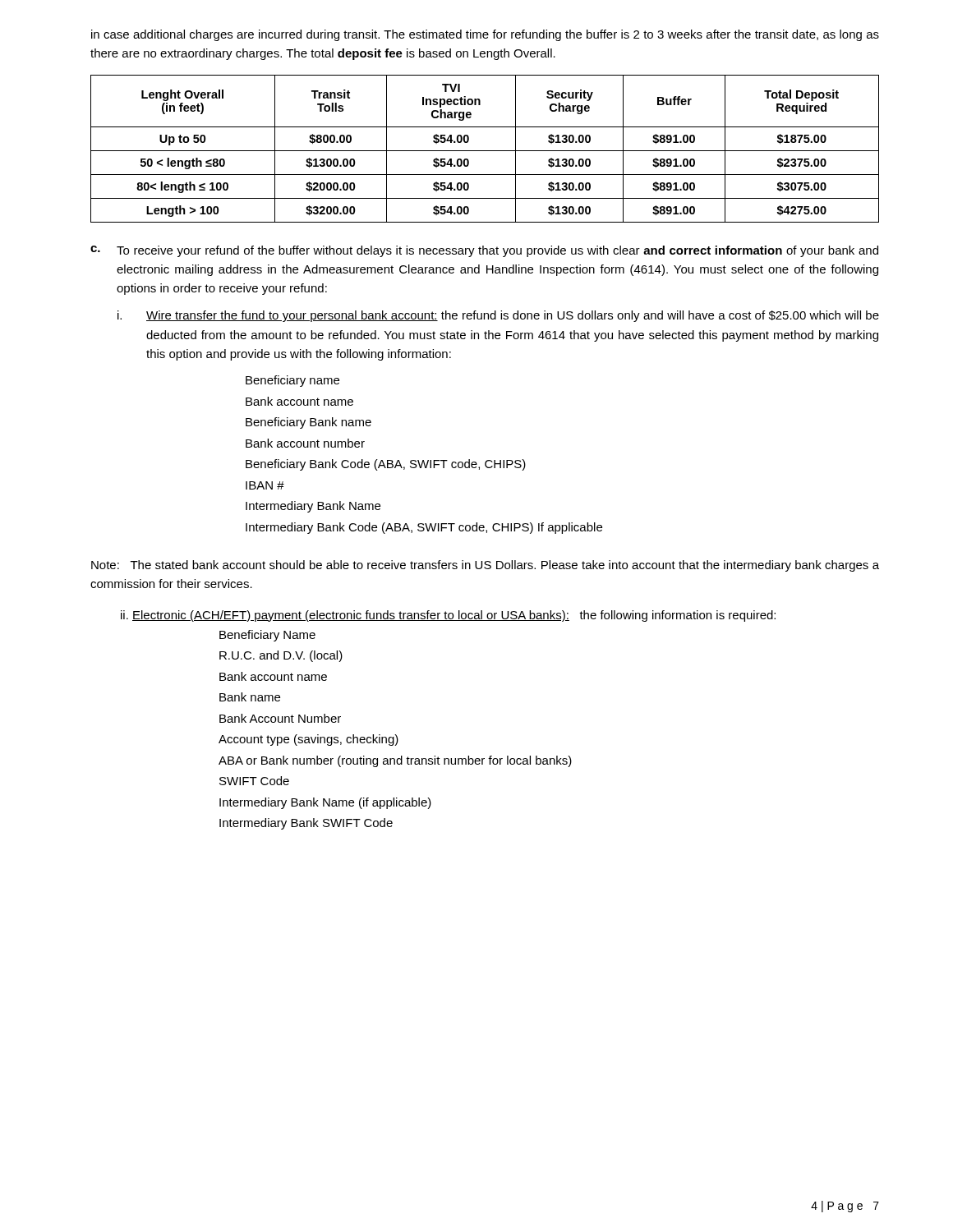Locate the block of text that opens with "Note: The stated bank account should be"
This screenshot has width=953, height=1232.
(x=485, y=574)
